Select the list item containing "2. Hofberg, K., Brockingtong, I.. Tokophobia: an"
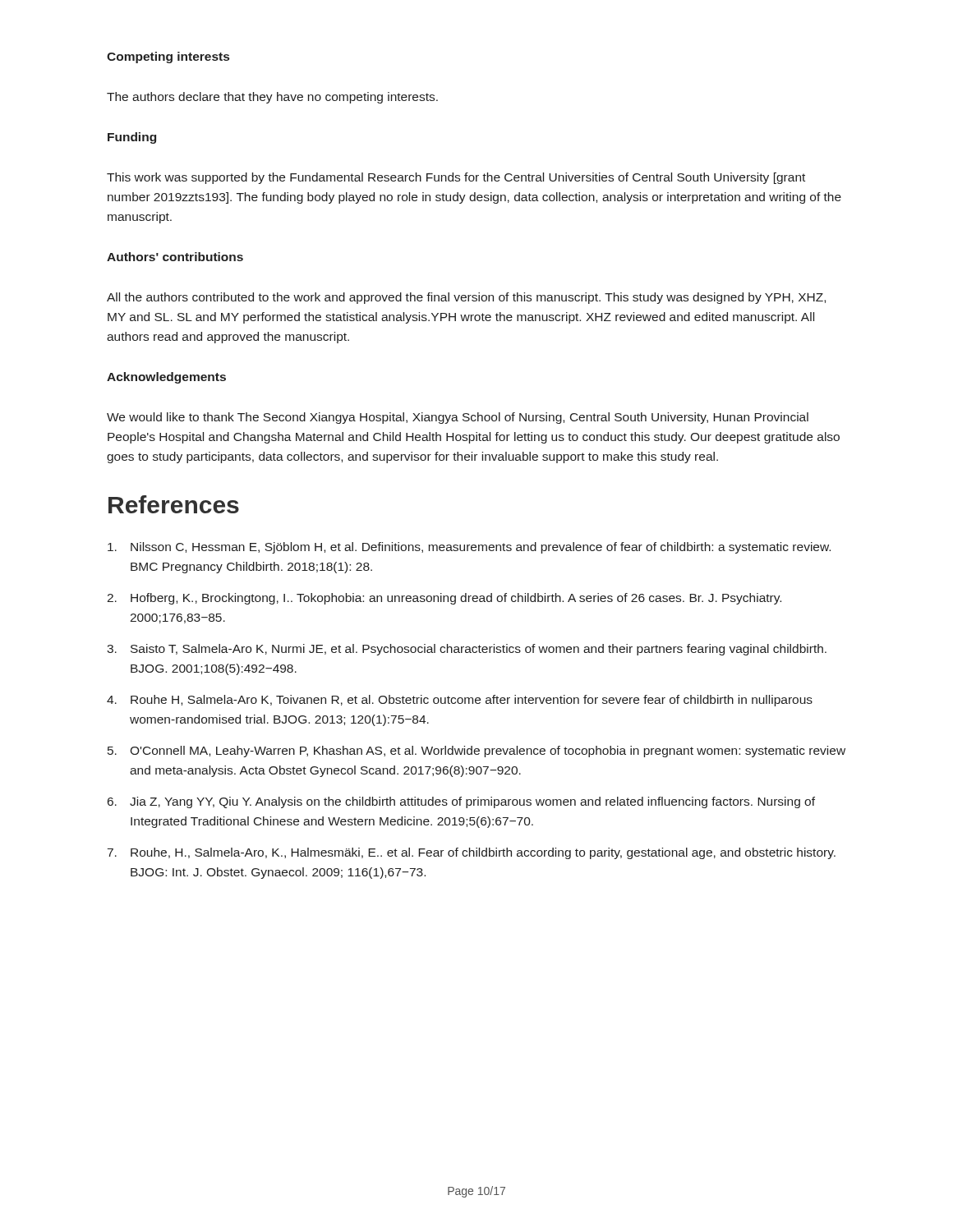953x1232 pixels. (476, 608)
